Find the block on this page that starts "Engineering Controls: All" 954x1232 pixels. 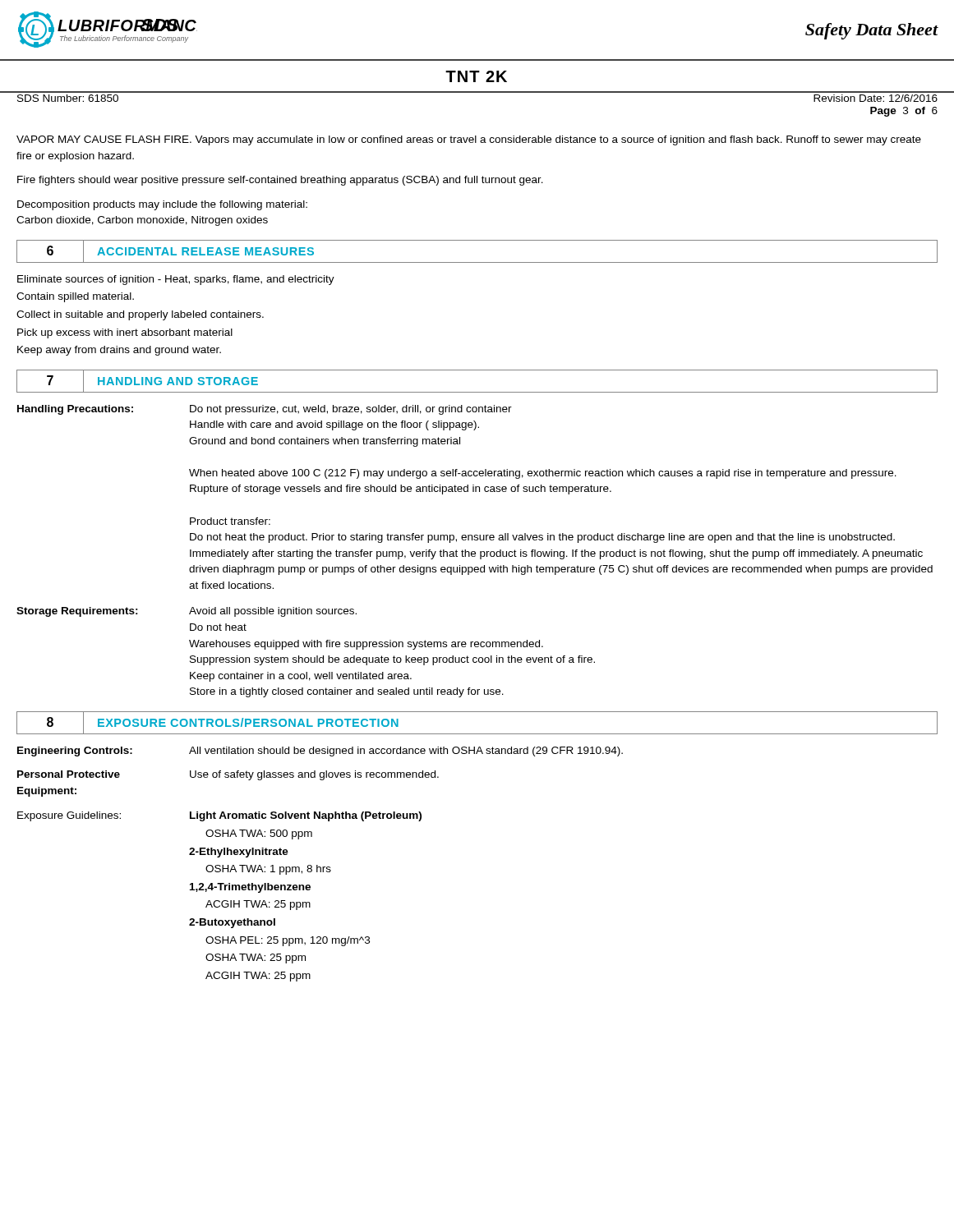[477, 750]
